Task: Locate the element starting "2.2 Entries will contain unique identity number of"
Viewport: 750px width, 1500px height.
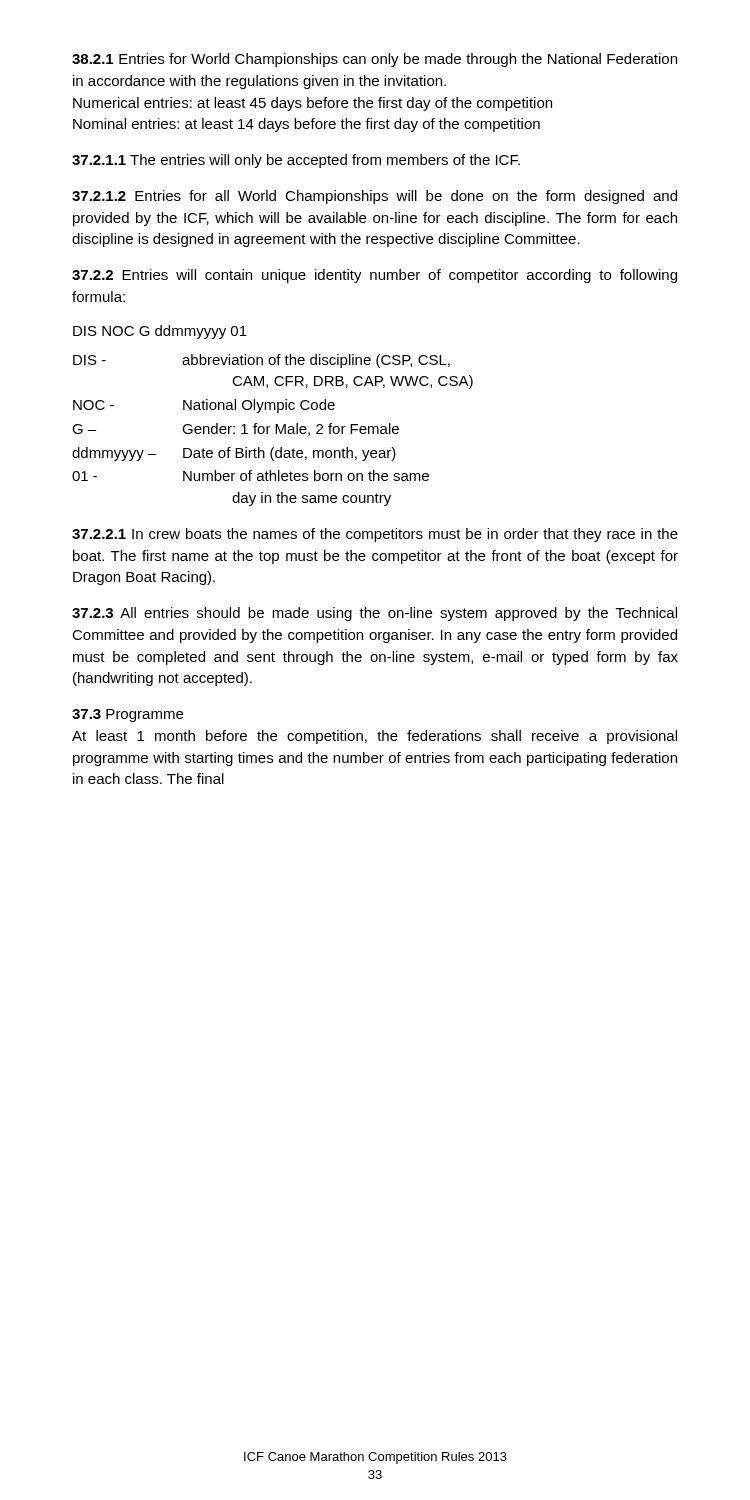Action: tap(375, 285)
